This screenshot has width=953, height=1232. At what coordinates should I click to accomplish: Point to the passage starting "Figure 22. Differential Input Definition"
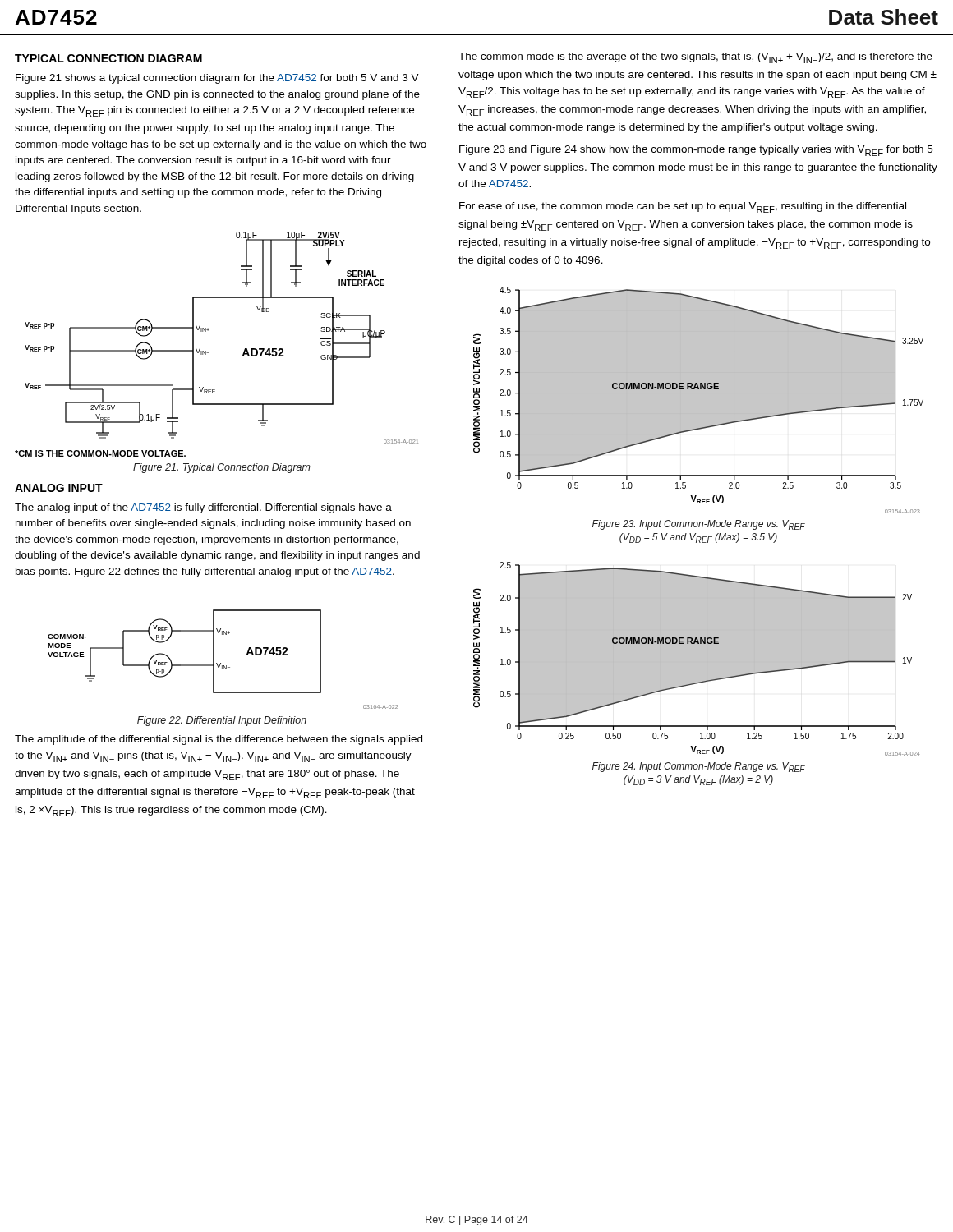(222, 721)
